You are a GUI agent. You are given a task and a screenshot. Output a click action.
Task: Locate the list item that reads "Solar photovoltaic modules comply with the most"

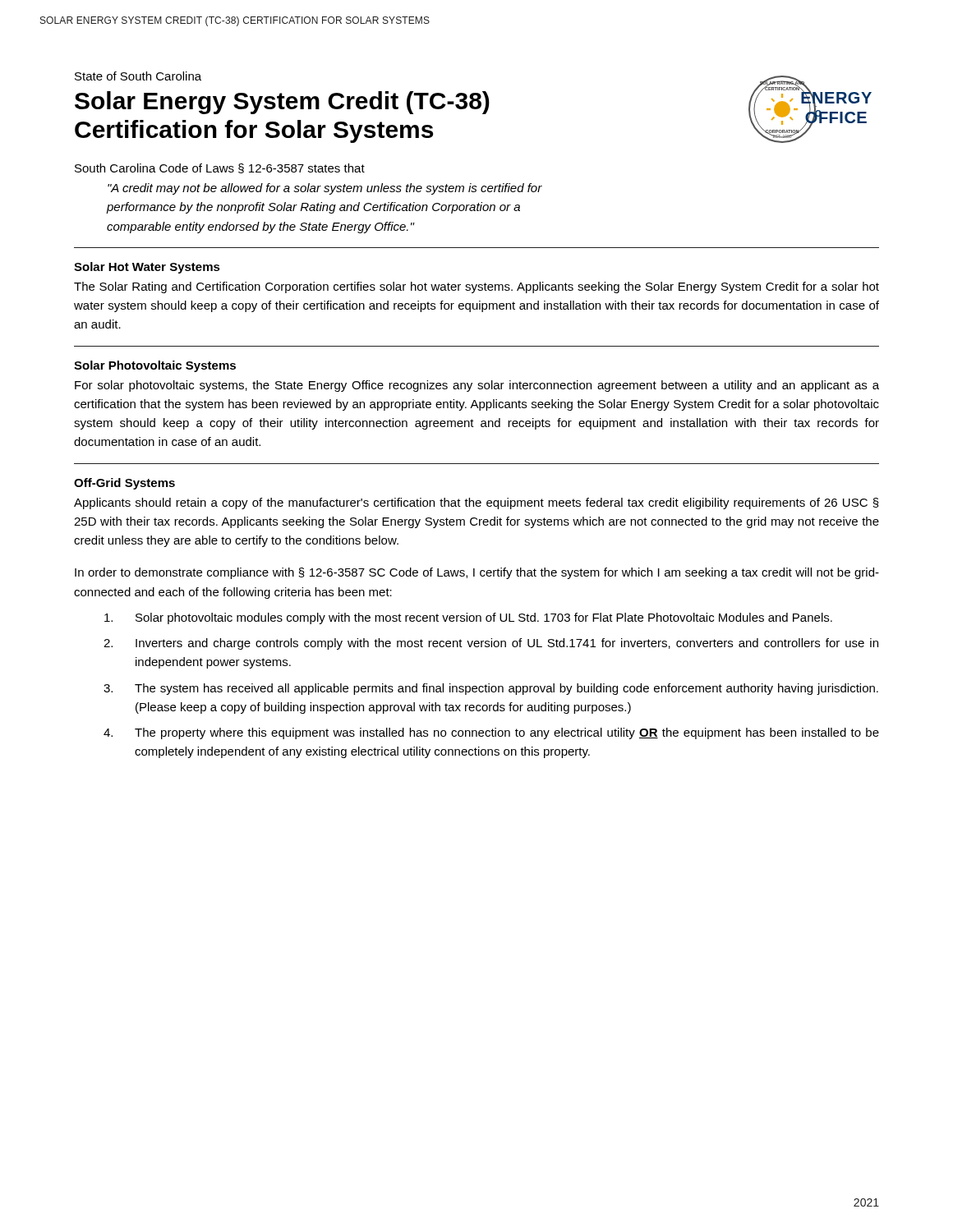click(476, 617)
